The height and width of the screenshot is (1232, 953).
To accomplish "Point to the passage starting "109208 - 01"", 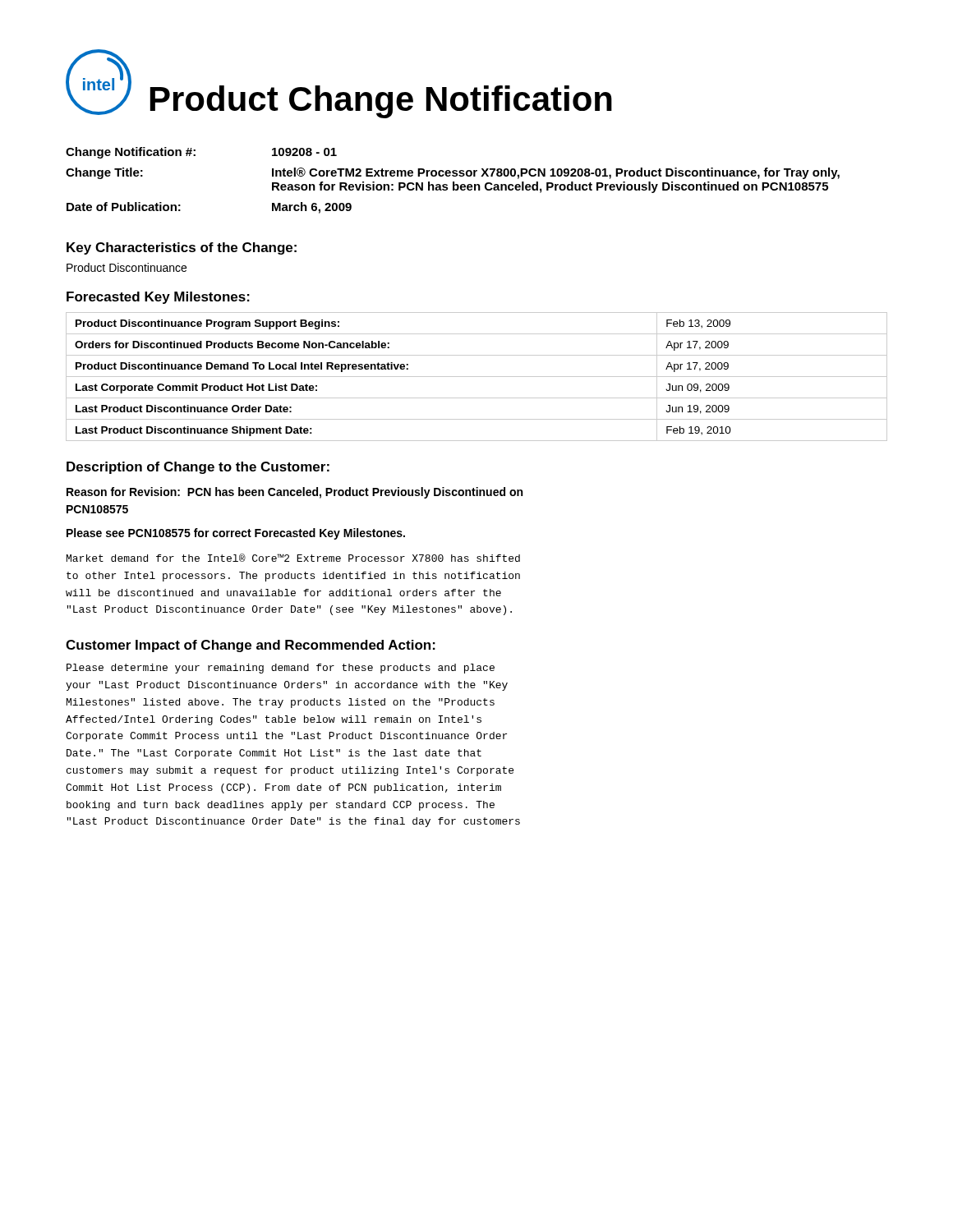I will pyautogui.click(x=304, y=152).
